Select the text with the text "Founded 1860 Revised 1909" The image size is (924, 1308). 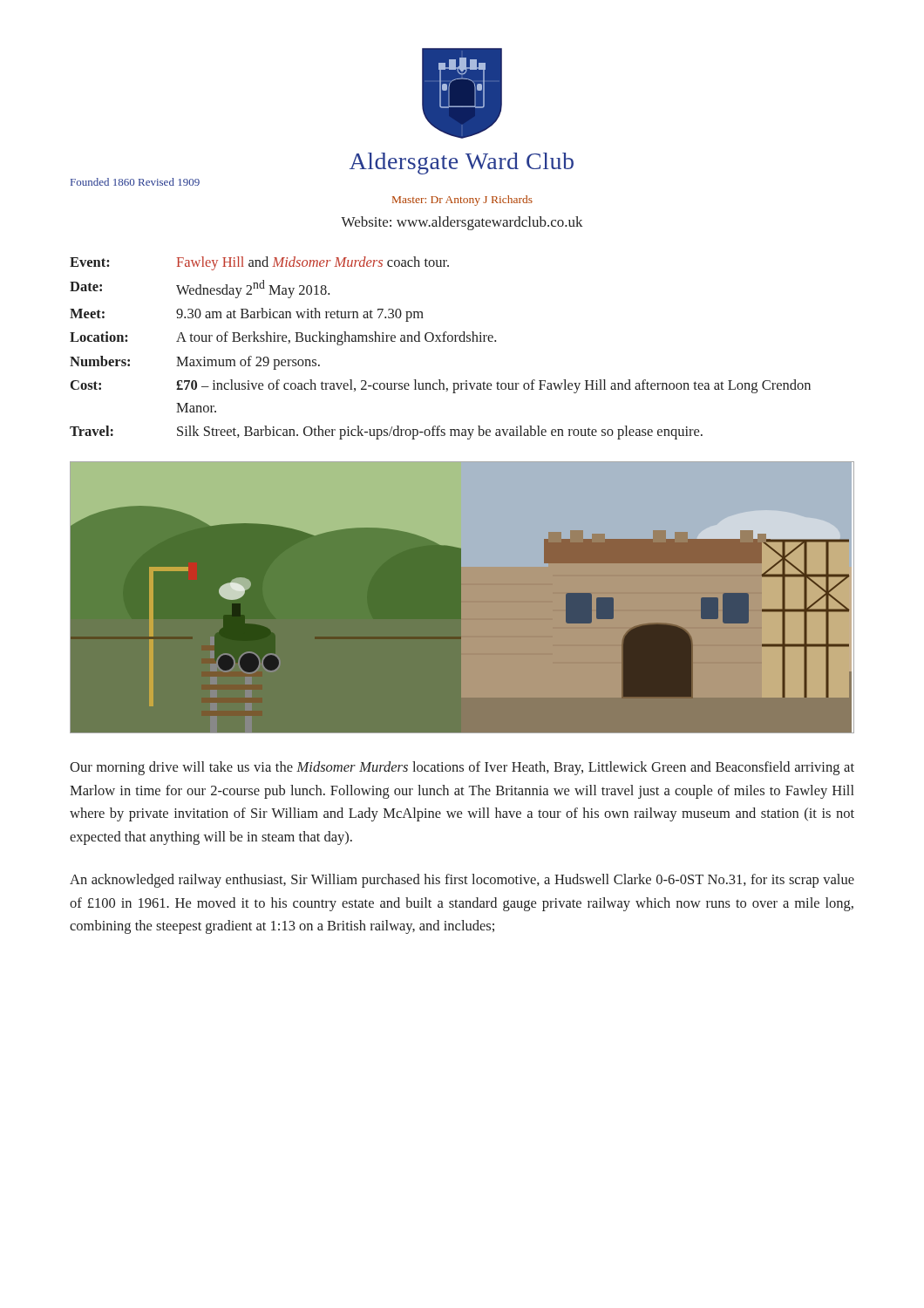click(135, 182)
